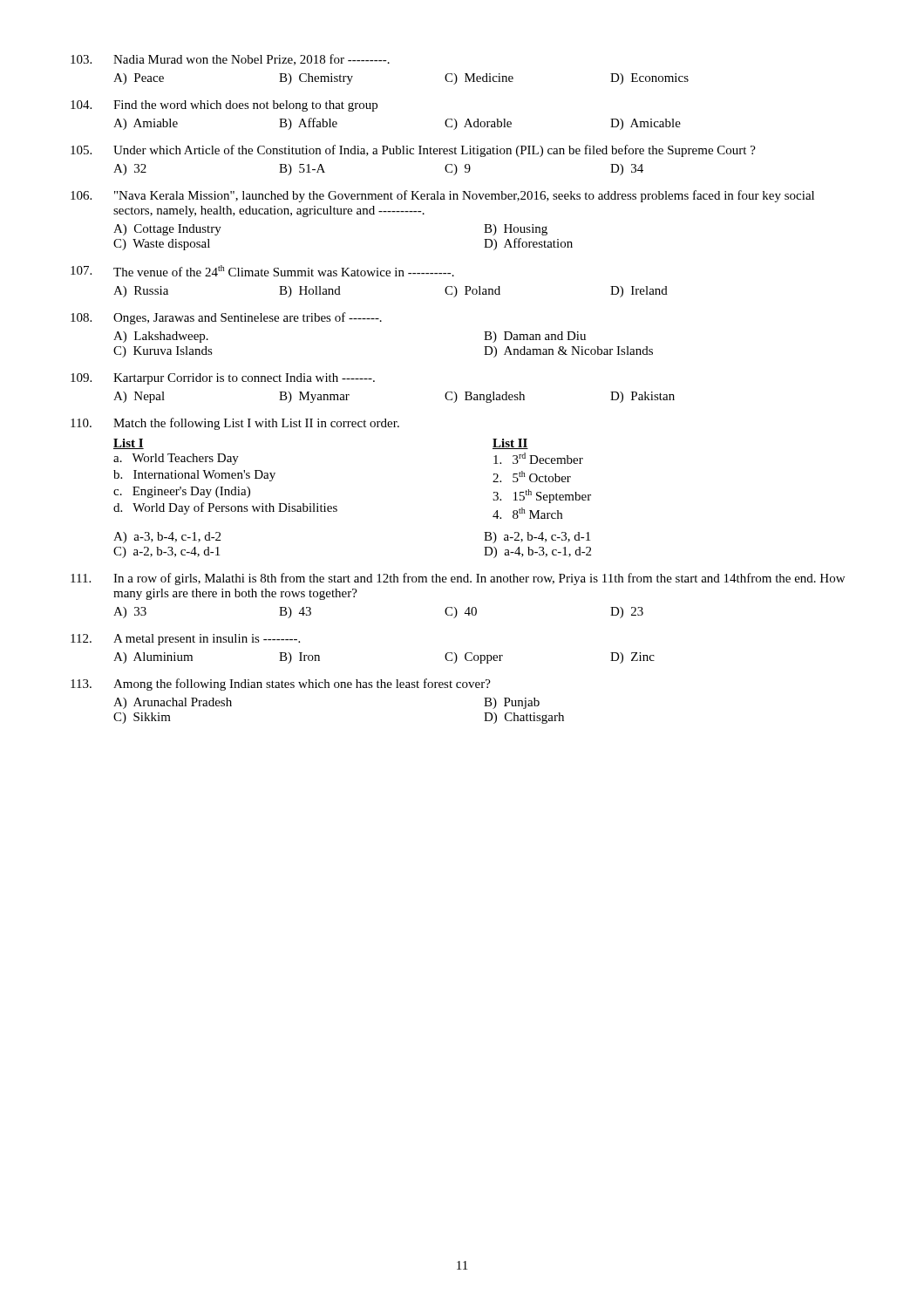Viewport: 924px width, 1308px height.
Task: Click on the list item that reads "106. "Nava Kerala Mission", launched"
Action: coord(442,196)
